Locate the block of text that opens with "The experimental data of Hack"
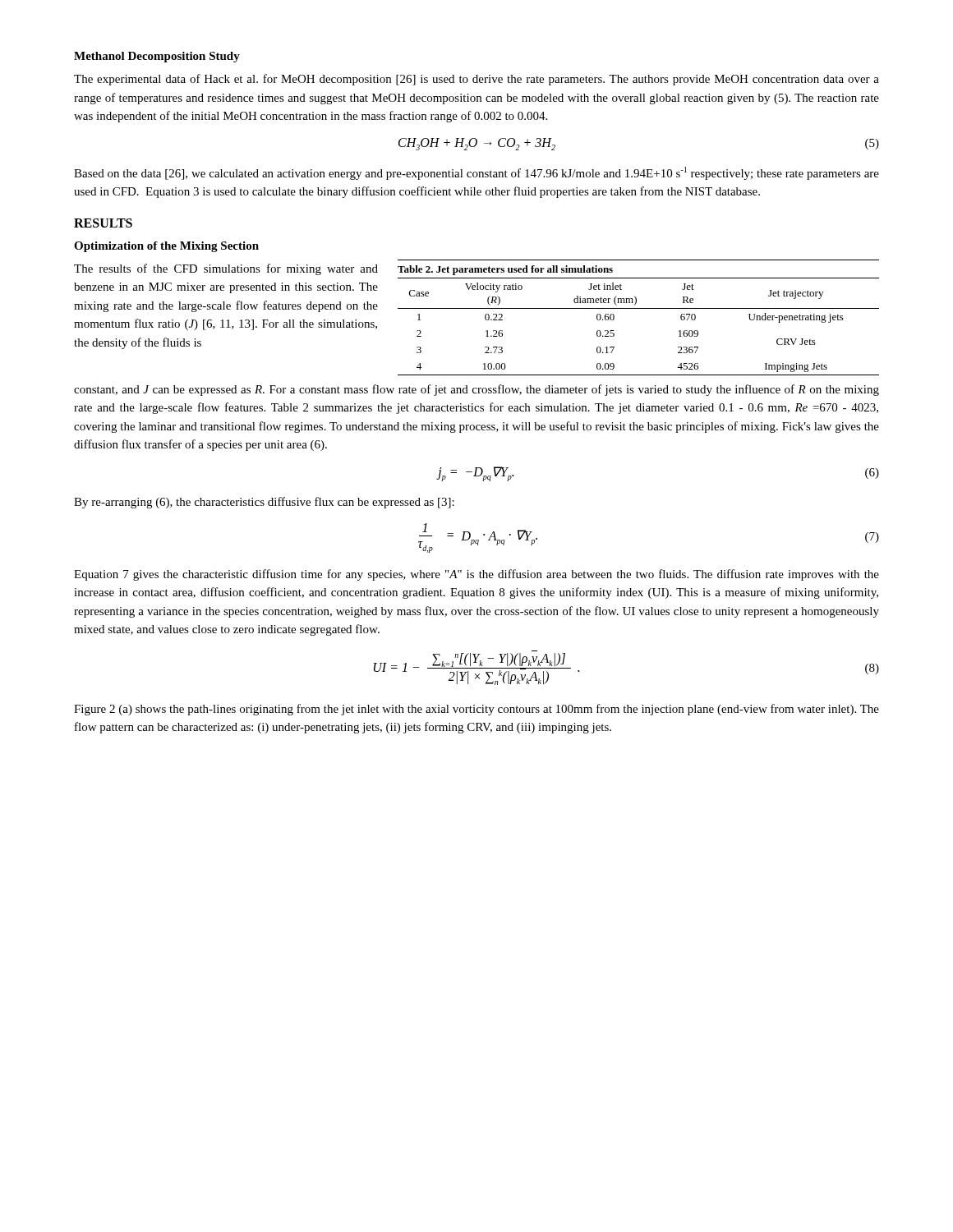953x1232 pixels. (x=476, y=97)
